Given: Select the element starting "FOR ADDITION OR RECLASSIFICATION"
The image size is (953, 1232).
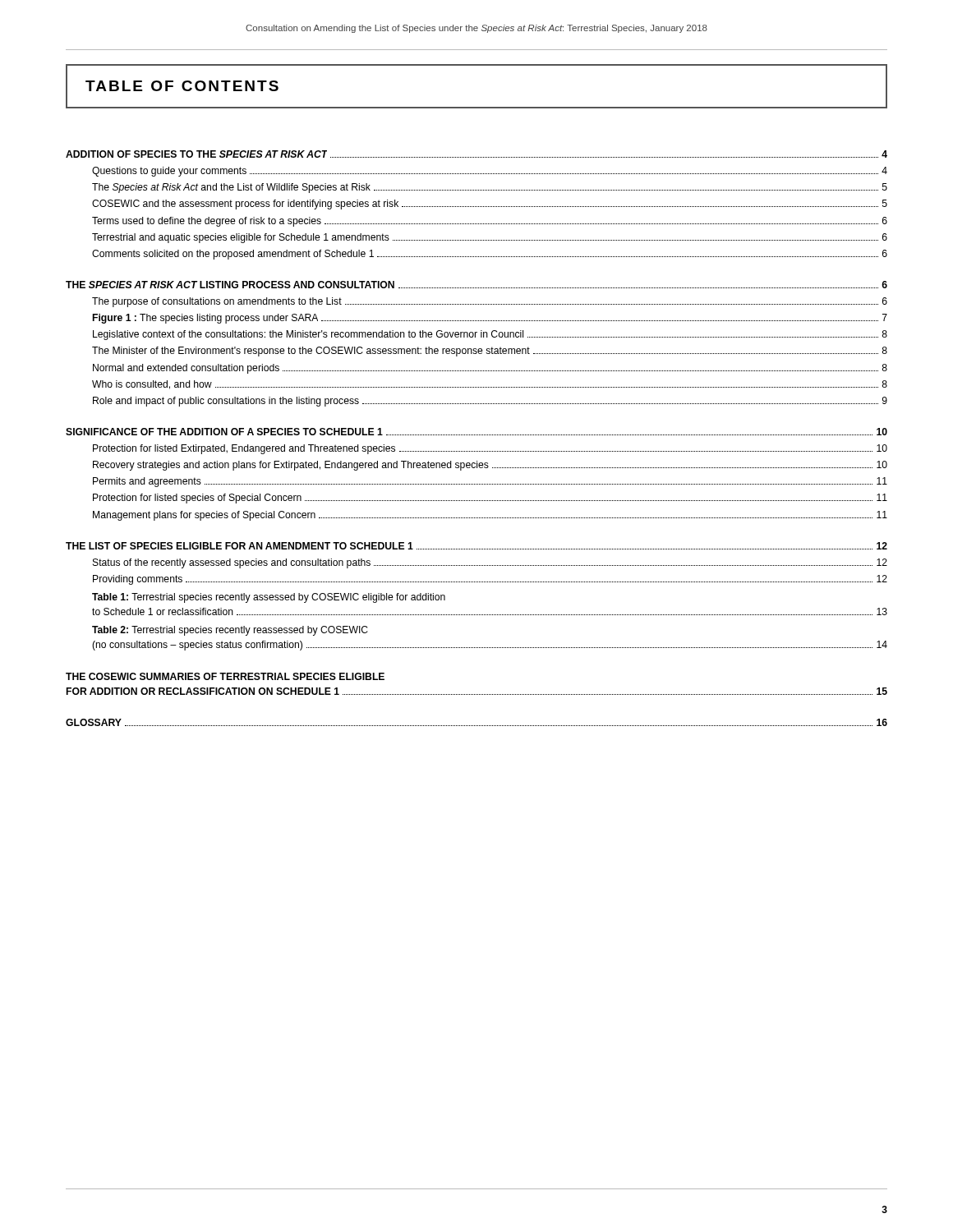Looking at the screenshot, I should point(476,691).
